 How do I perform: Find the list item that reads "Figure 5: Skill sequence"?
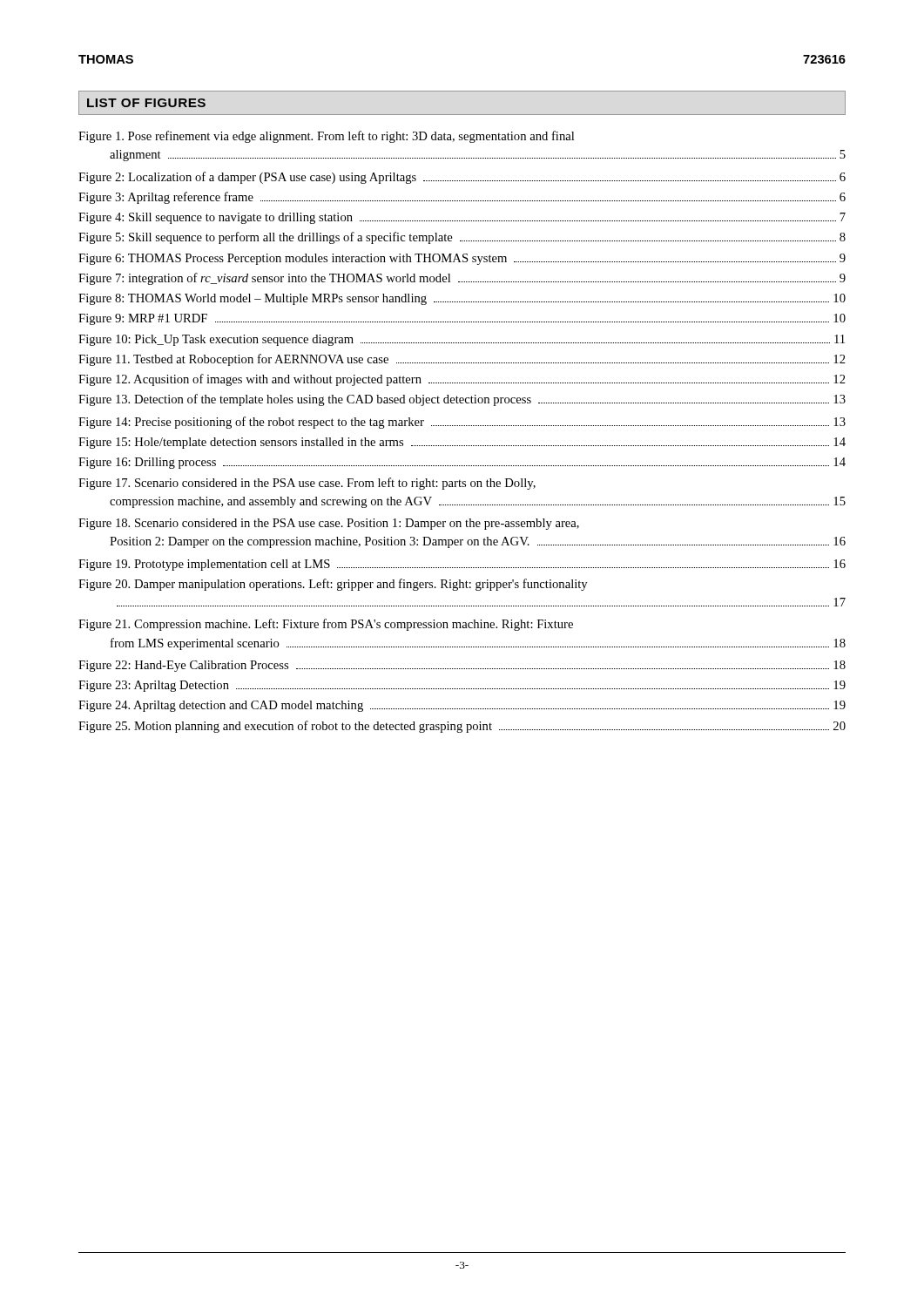[462, 238]
